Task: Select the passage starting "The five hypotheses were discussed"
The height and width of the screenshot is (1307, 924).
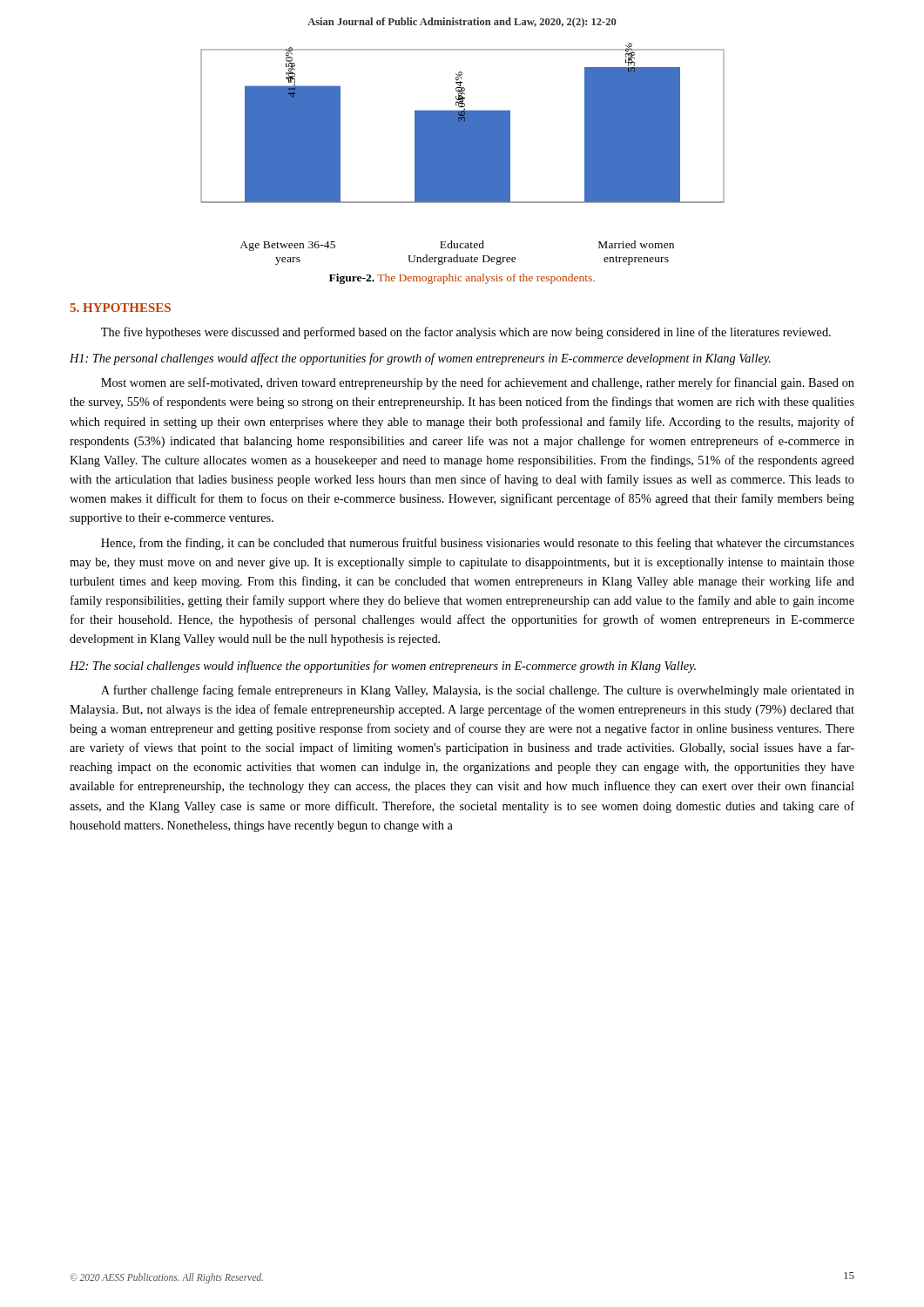Action: 462,332
